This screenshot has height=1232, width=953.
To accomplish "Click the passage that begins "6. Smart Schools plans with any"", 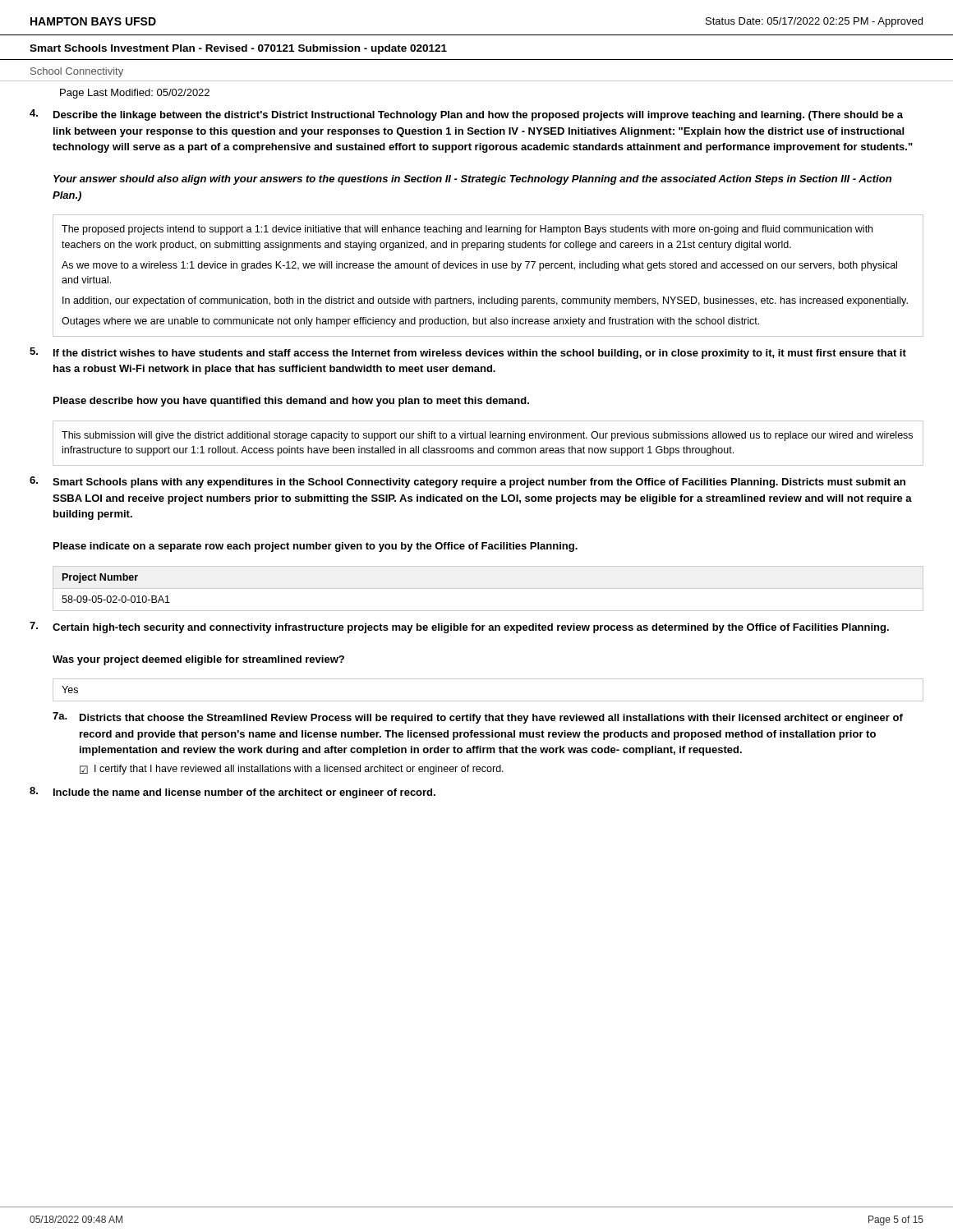I will coord(467,482).
